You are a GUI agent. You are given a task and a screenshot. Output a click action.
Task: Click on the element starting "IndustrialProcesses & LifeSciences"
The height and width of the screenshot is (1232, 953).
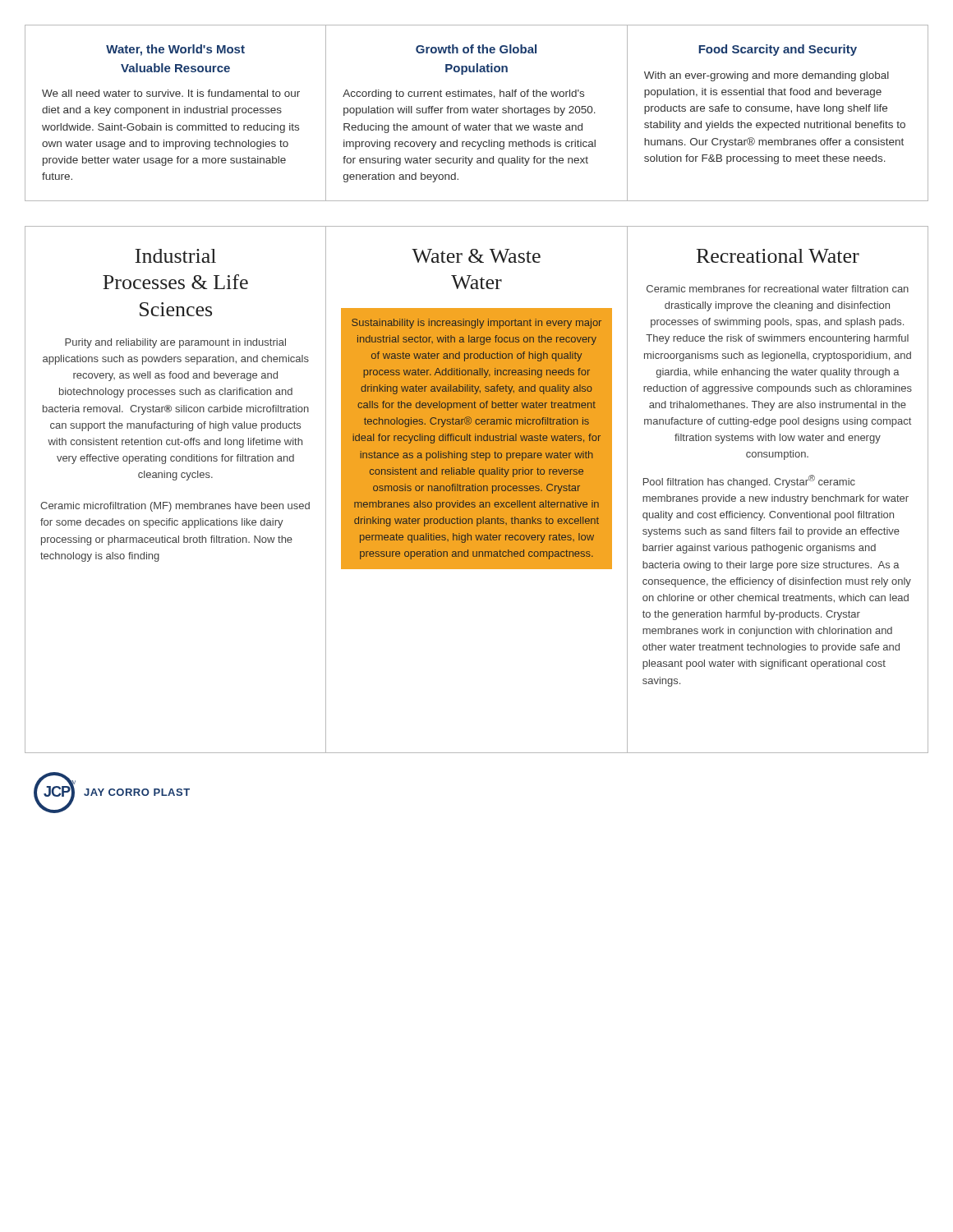click(x=175, y=283)
